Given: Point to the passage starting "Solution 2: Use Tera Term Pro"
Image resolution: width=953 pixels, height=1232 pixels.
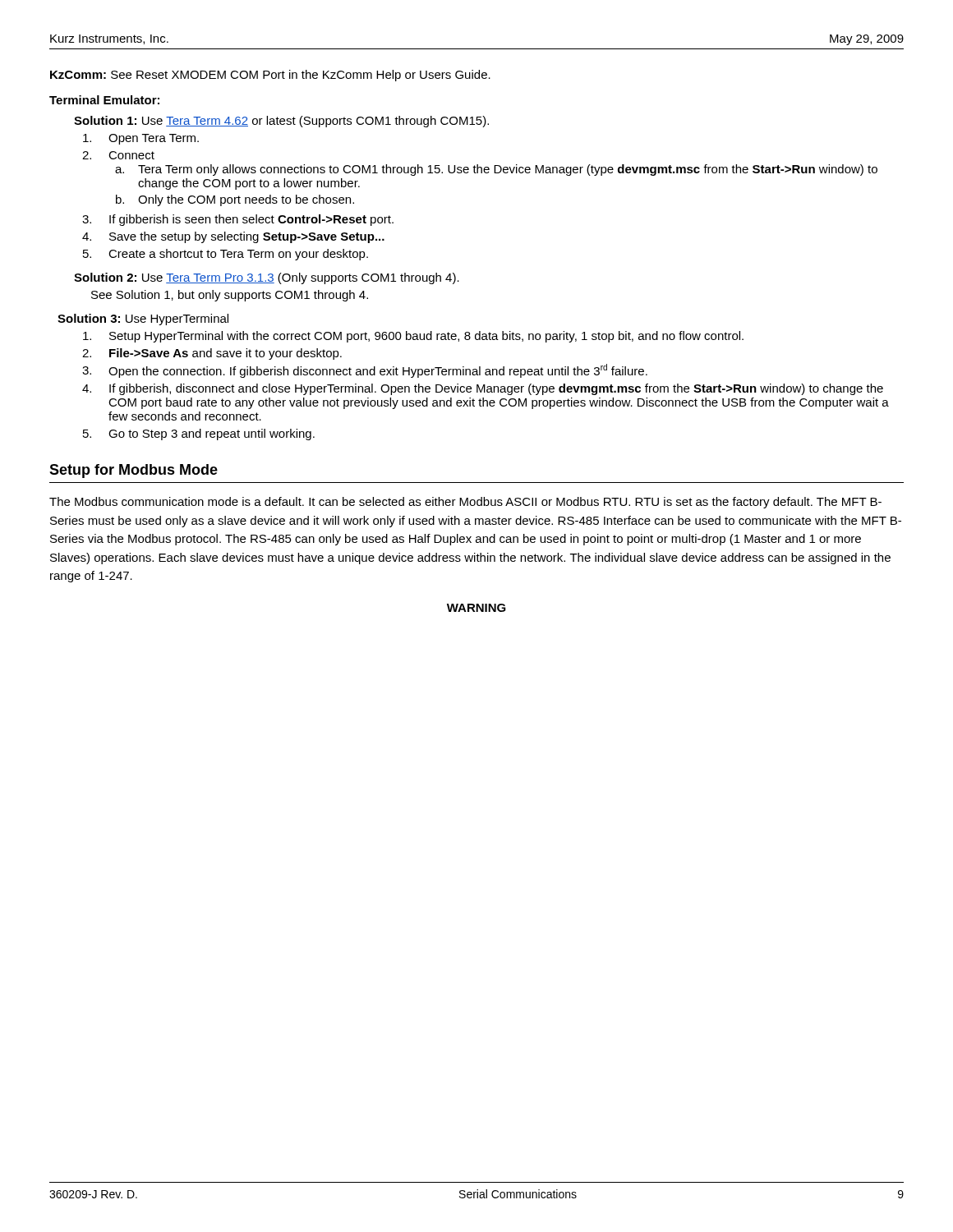Looking at the screenshot, I should tap(267, 278).
